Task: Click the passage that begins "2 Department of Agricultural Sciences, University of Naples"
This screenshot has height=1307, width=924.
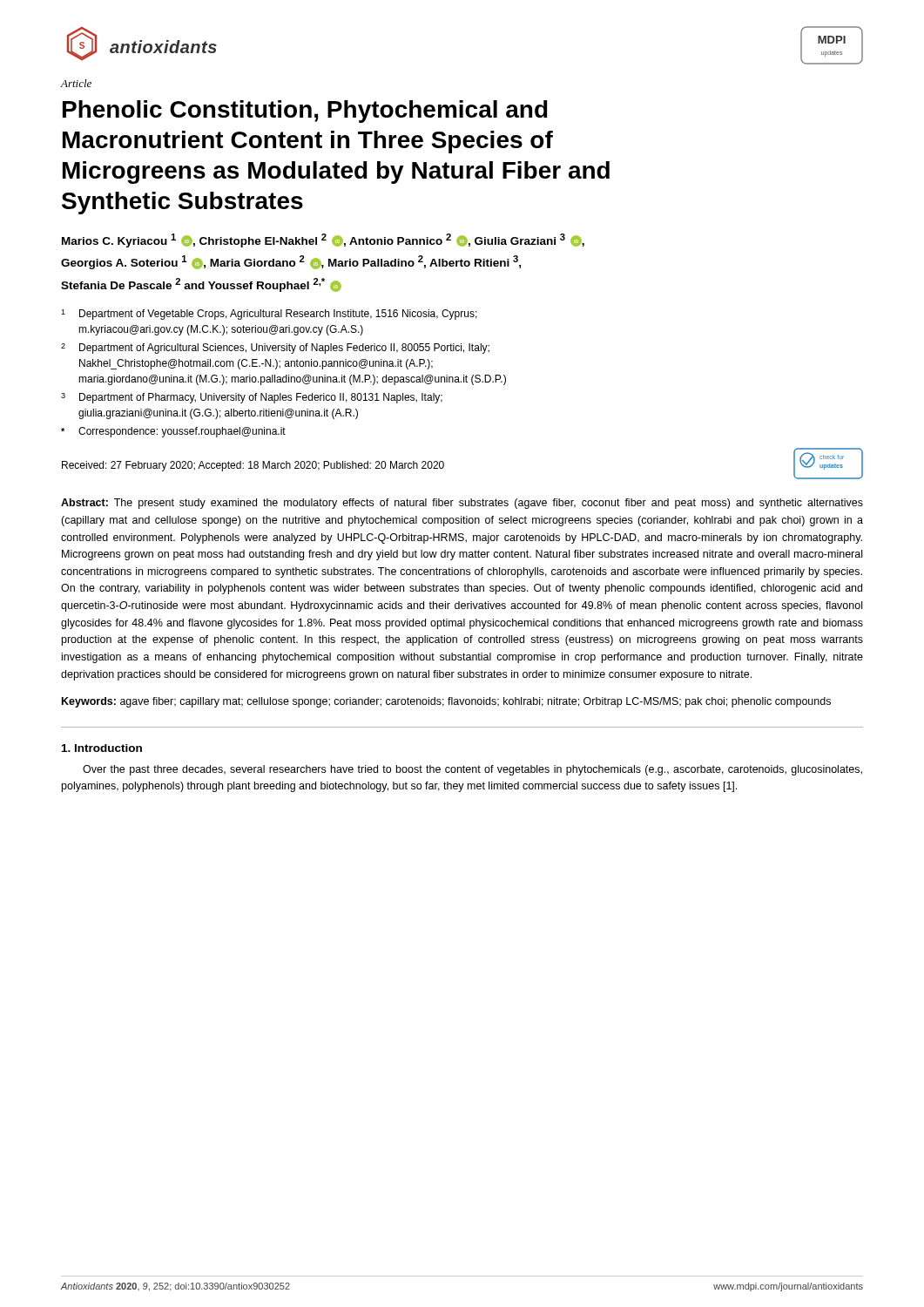Action: click(x=284, y=364)
